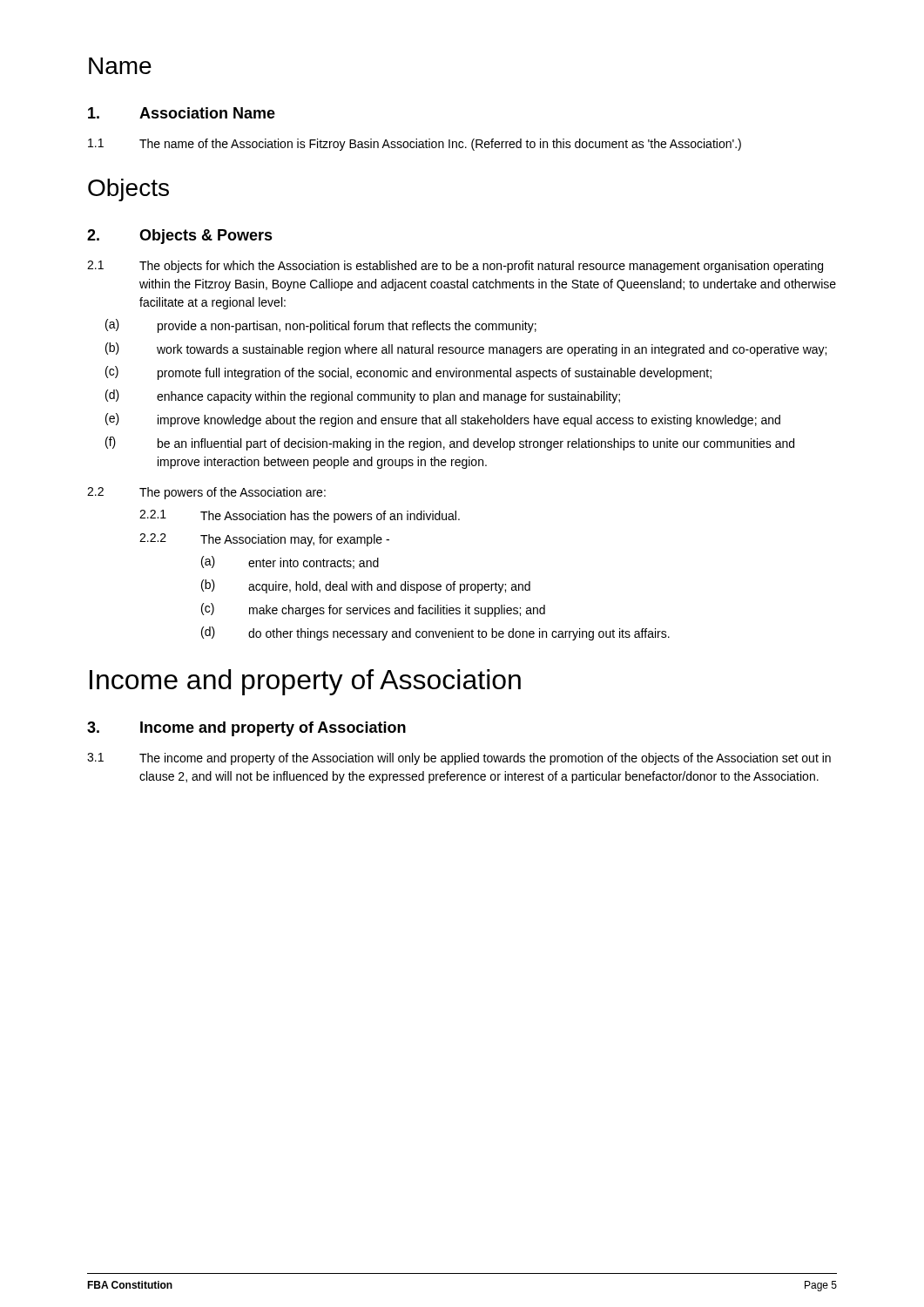
Task: Click on the block starting "(f) be an influential part of decision-making in"
Action: (x=462, y=453)
